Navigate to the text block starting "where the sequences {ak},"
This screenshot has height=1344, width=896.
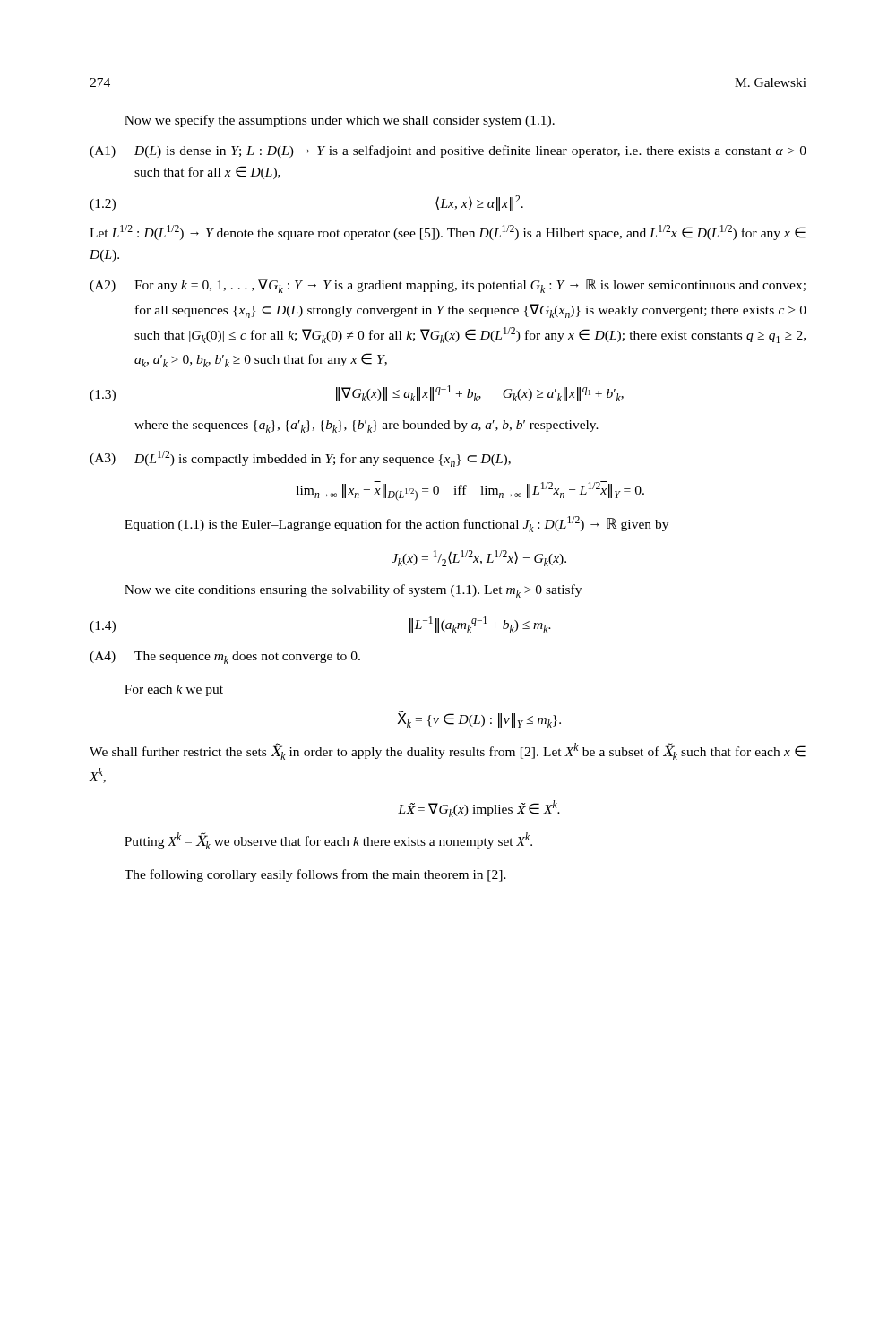470,426
